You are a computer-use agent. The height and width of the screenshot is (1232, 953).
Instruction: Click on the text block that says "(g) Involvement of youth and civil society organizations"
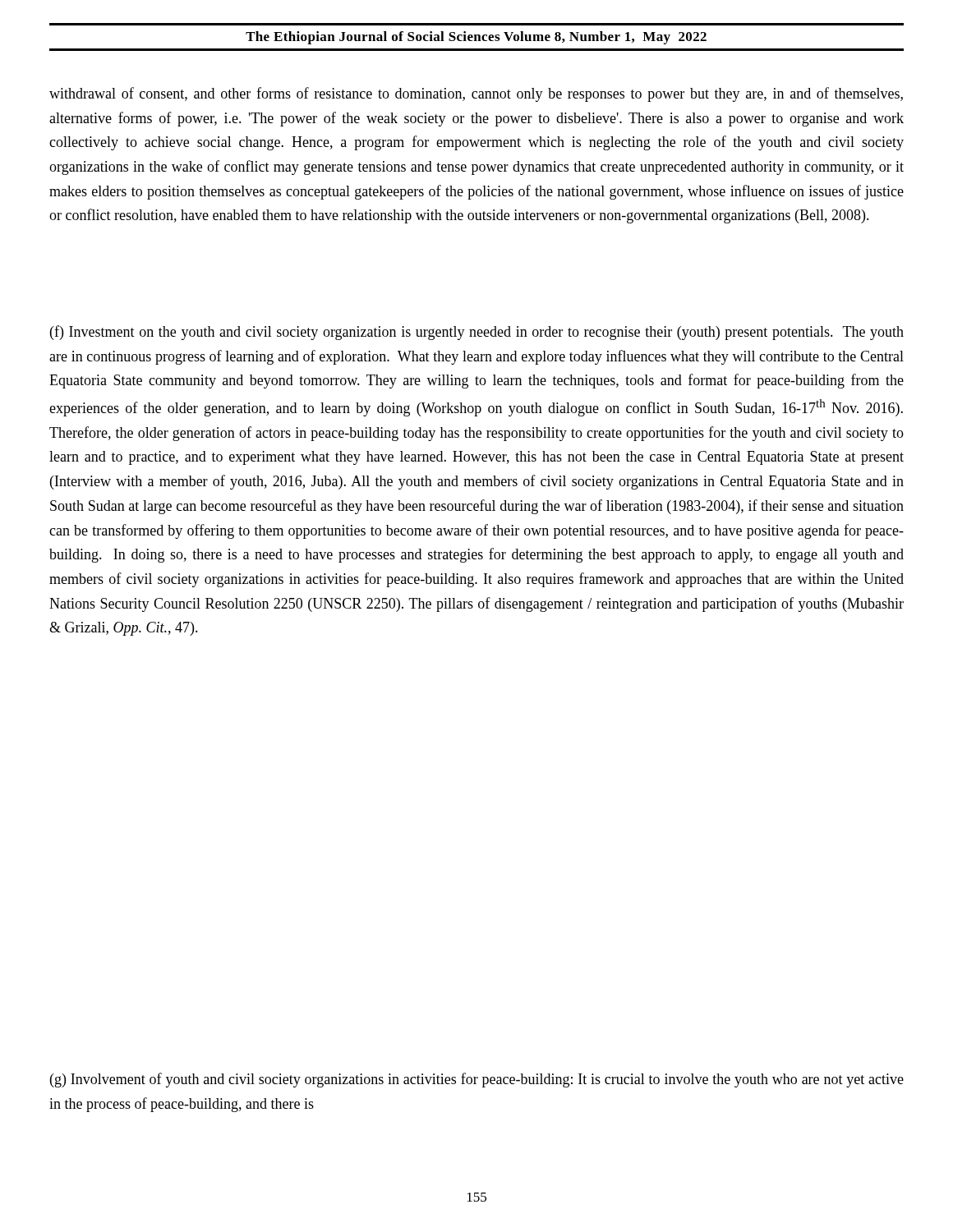pos(476,1091)
